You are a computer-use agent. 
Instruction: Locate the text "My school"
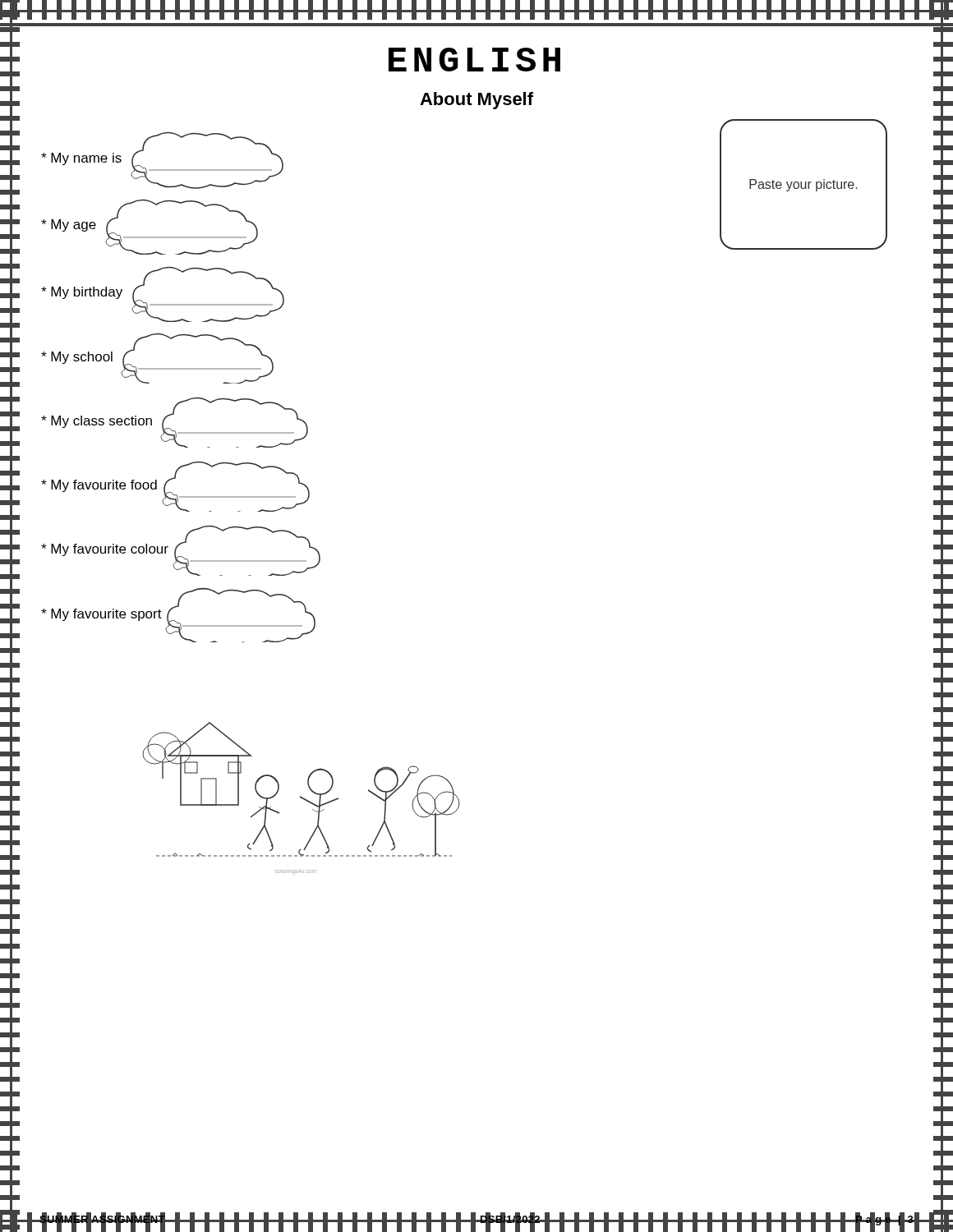coord(163,357)
